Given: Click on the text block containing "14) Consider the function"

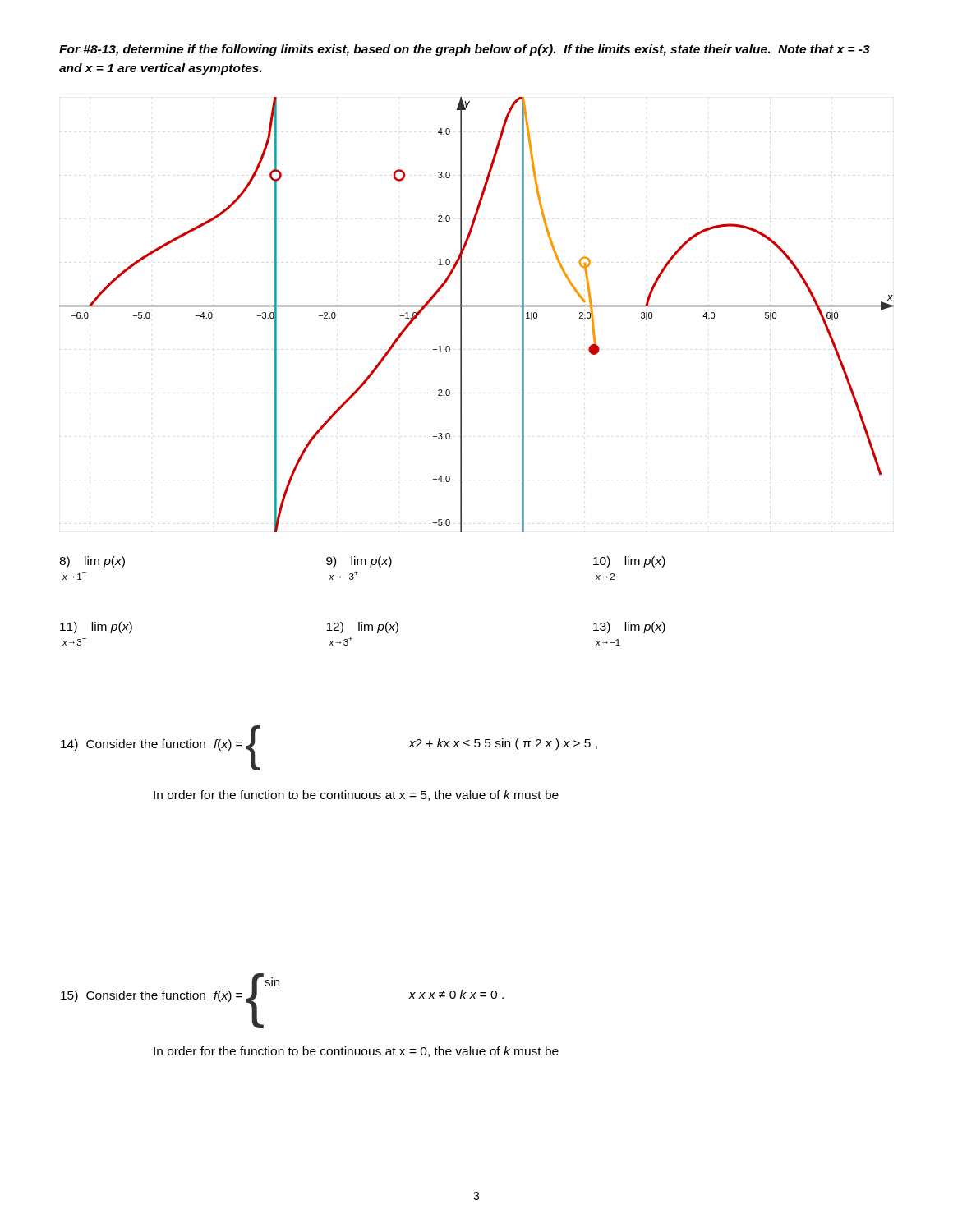Looking at the screenshot, I should point(476,760).
